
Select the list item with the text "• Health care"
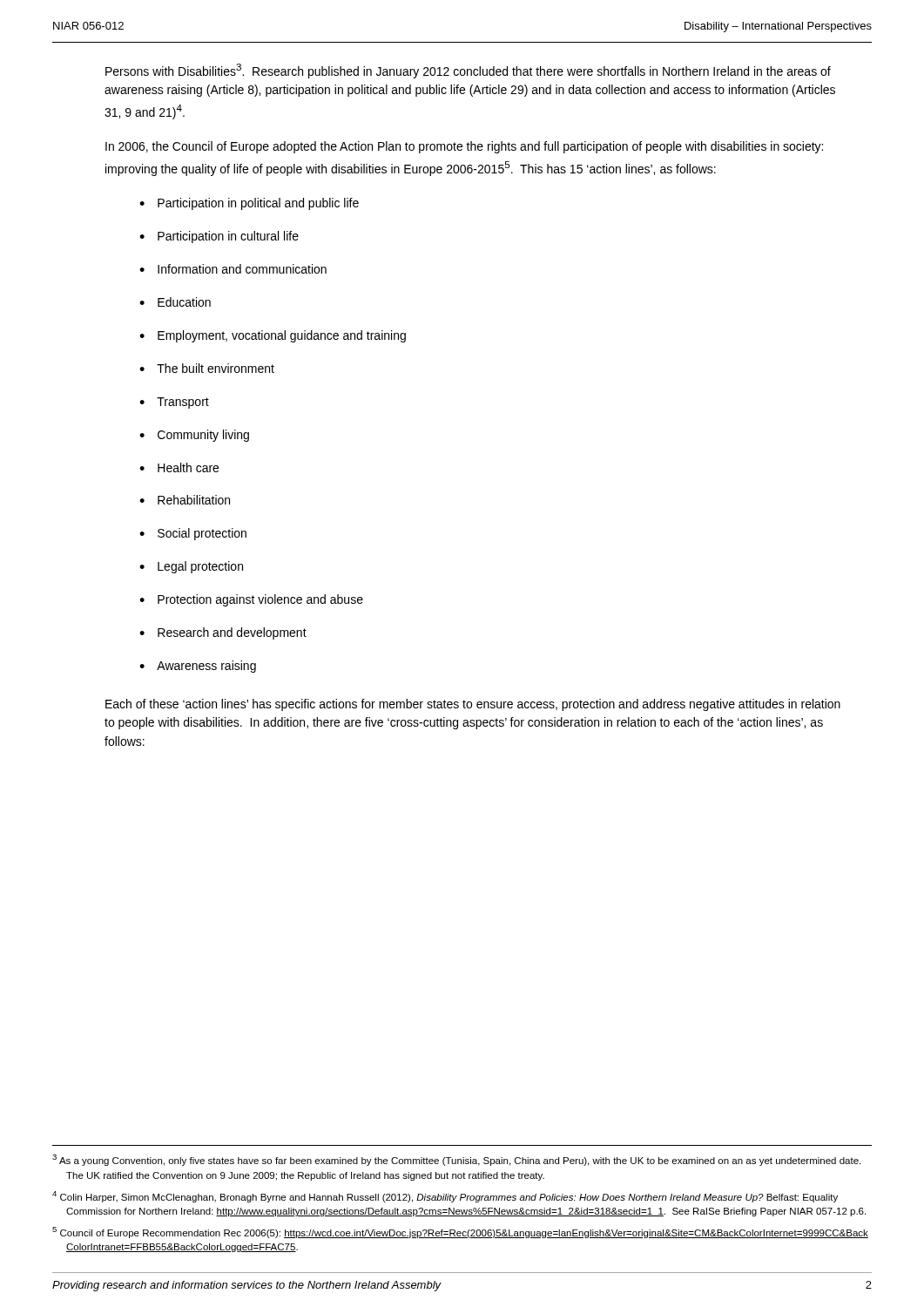pyautogui.click(x=179, y=470)
